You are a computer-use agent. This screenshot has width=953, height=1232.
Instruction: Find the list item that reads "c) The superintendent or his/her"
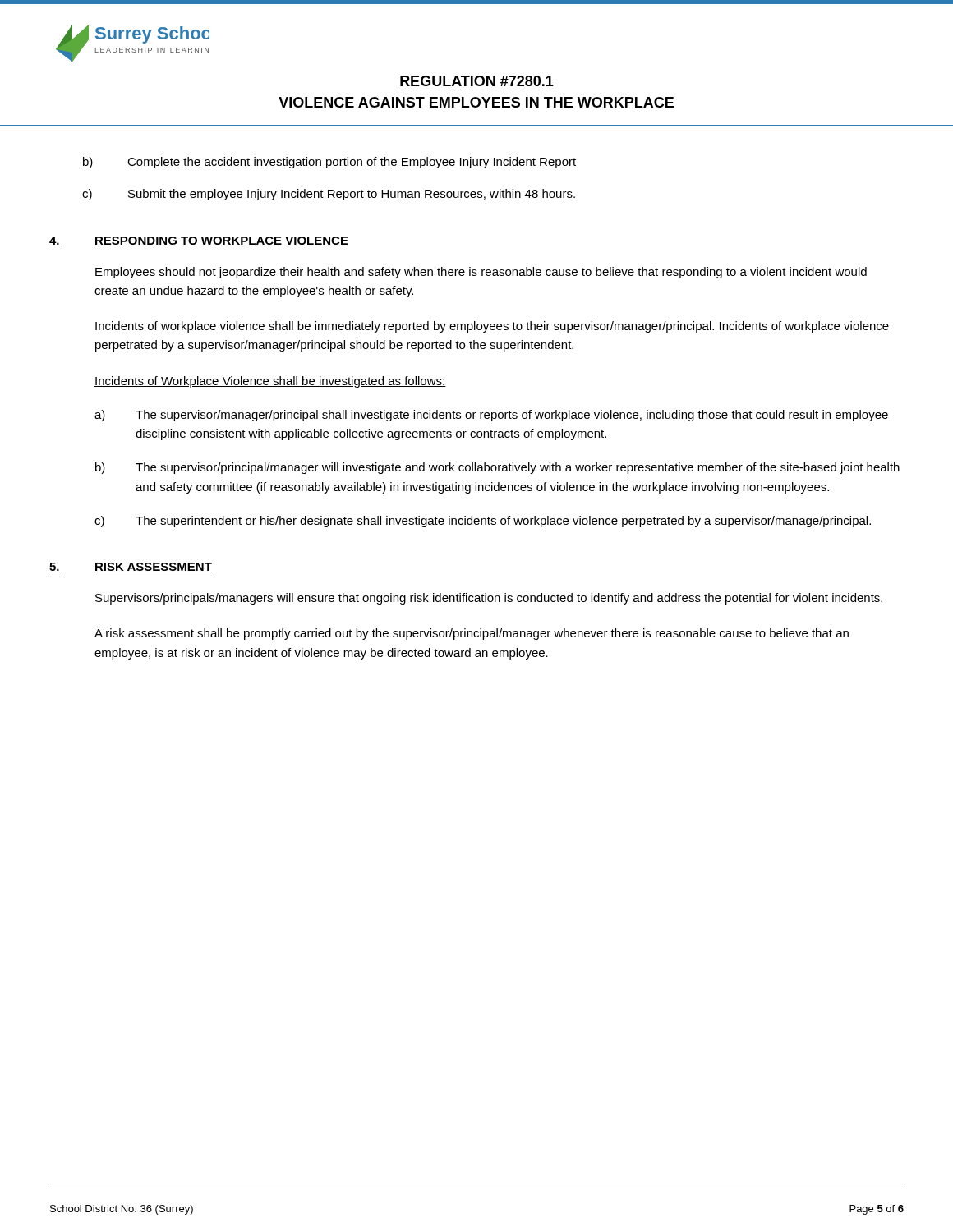click(x=483, y=520)
